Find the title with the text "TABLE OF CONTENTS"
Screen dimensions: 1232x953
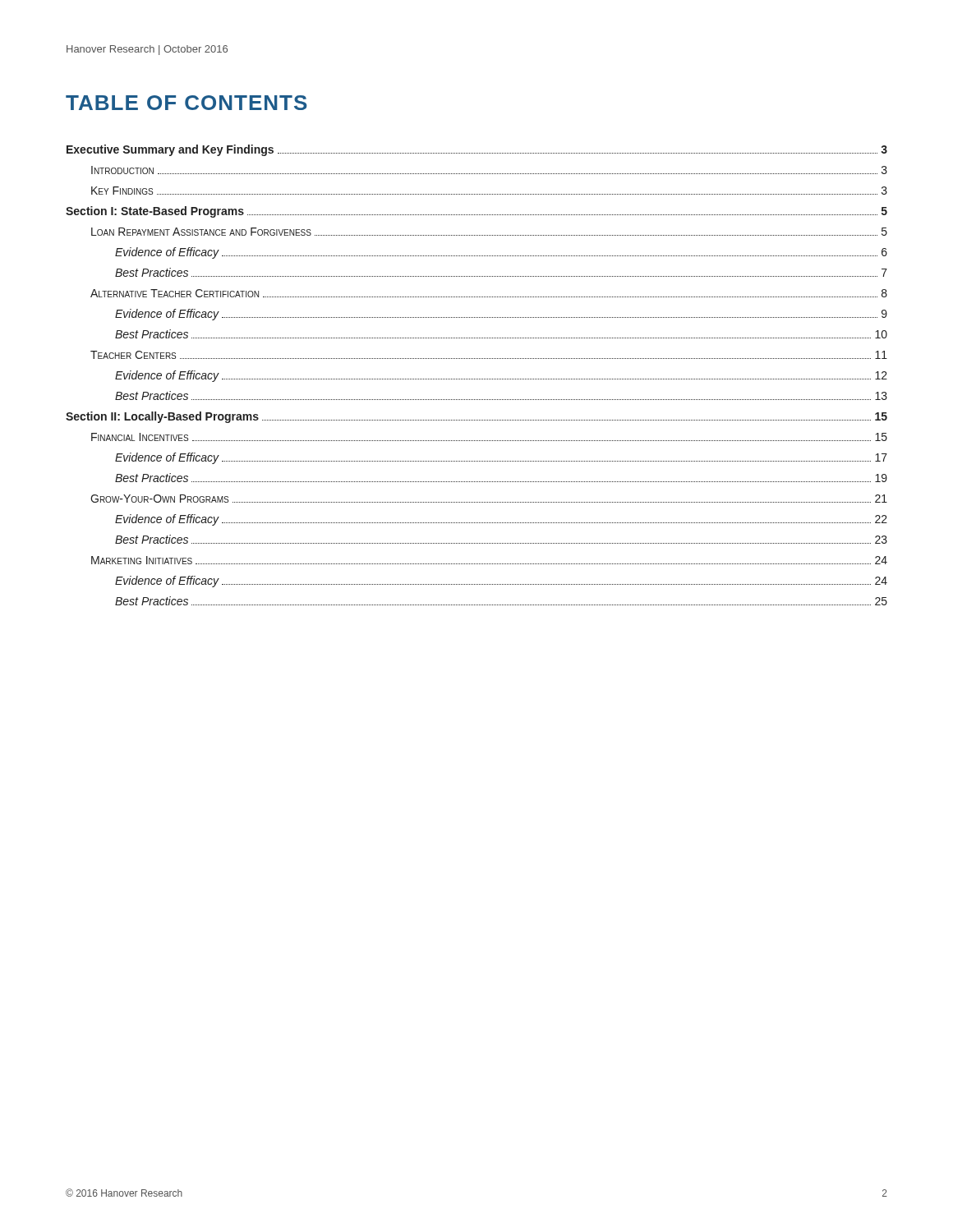click(187, 103)
